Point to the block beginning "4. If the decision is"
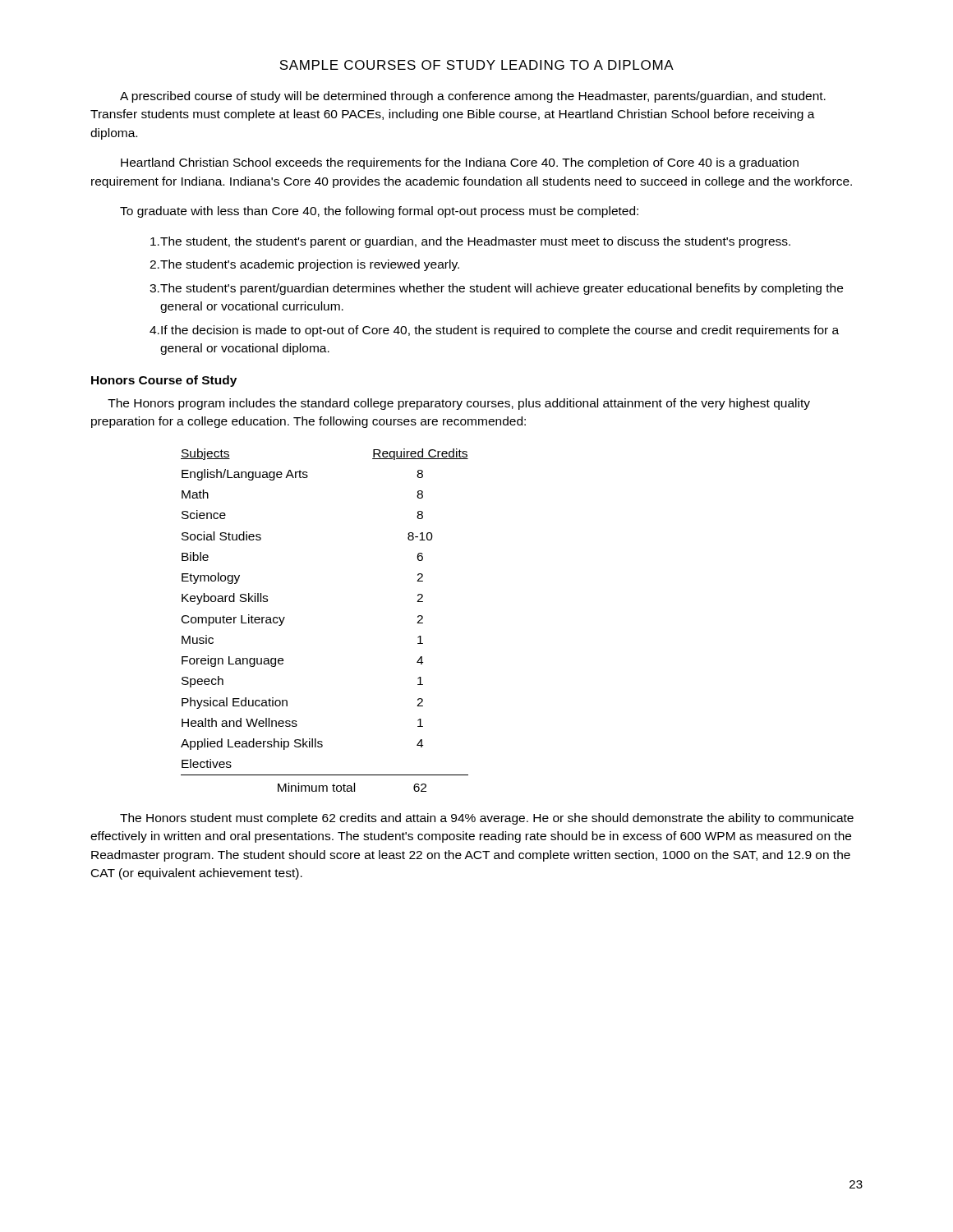This screenshot has height=1232, width=953. point(476,339)
